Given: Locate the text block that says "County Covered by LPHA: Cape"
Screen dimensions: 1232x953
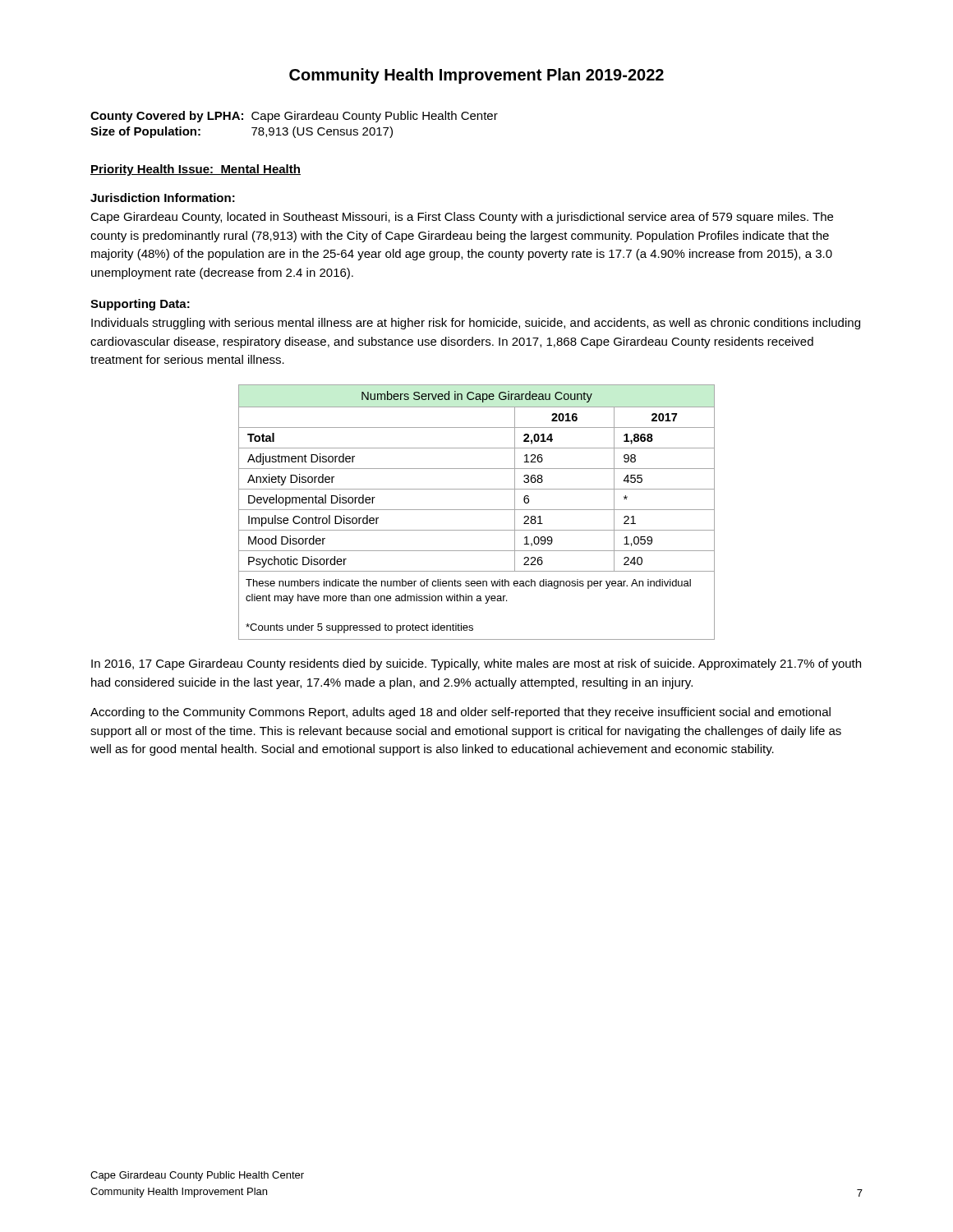Looking at the screenshot, I should click(297, 123).
